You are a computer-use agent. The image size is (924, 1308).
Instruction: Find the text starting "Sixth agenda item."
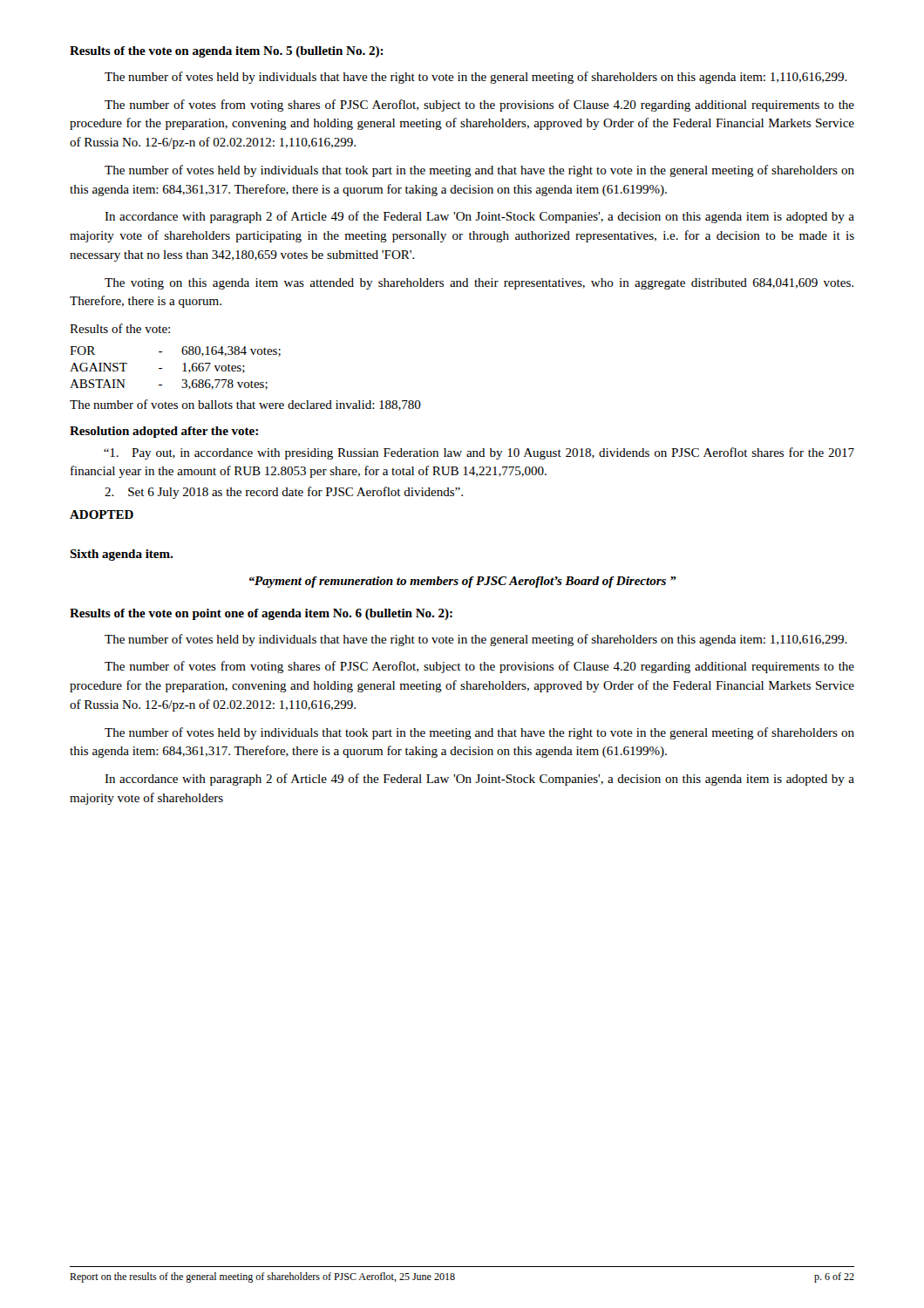point(122,553)
